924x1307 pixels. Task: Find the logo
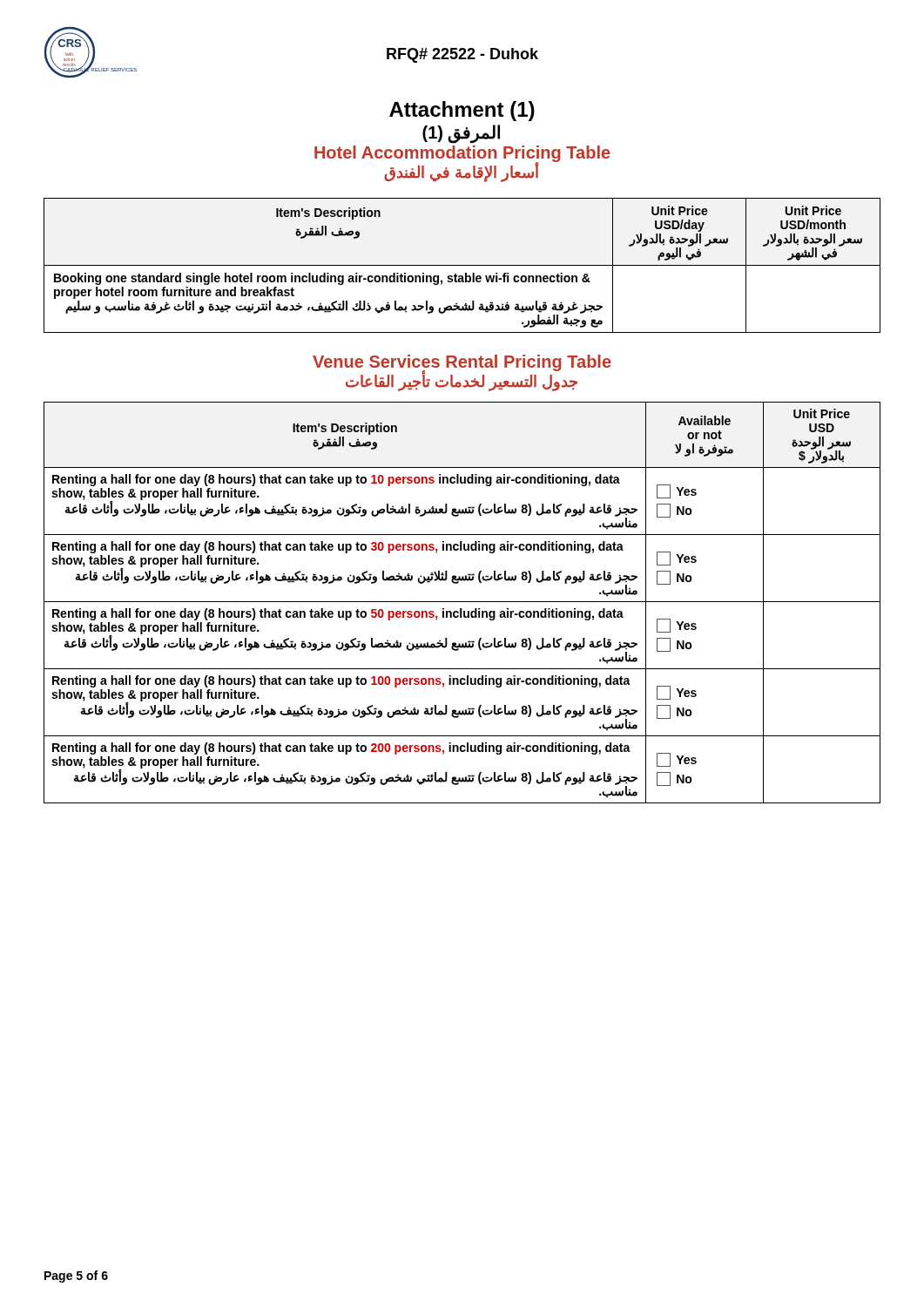(x=96, y=54)
